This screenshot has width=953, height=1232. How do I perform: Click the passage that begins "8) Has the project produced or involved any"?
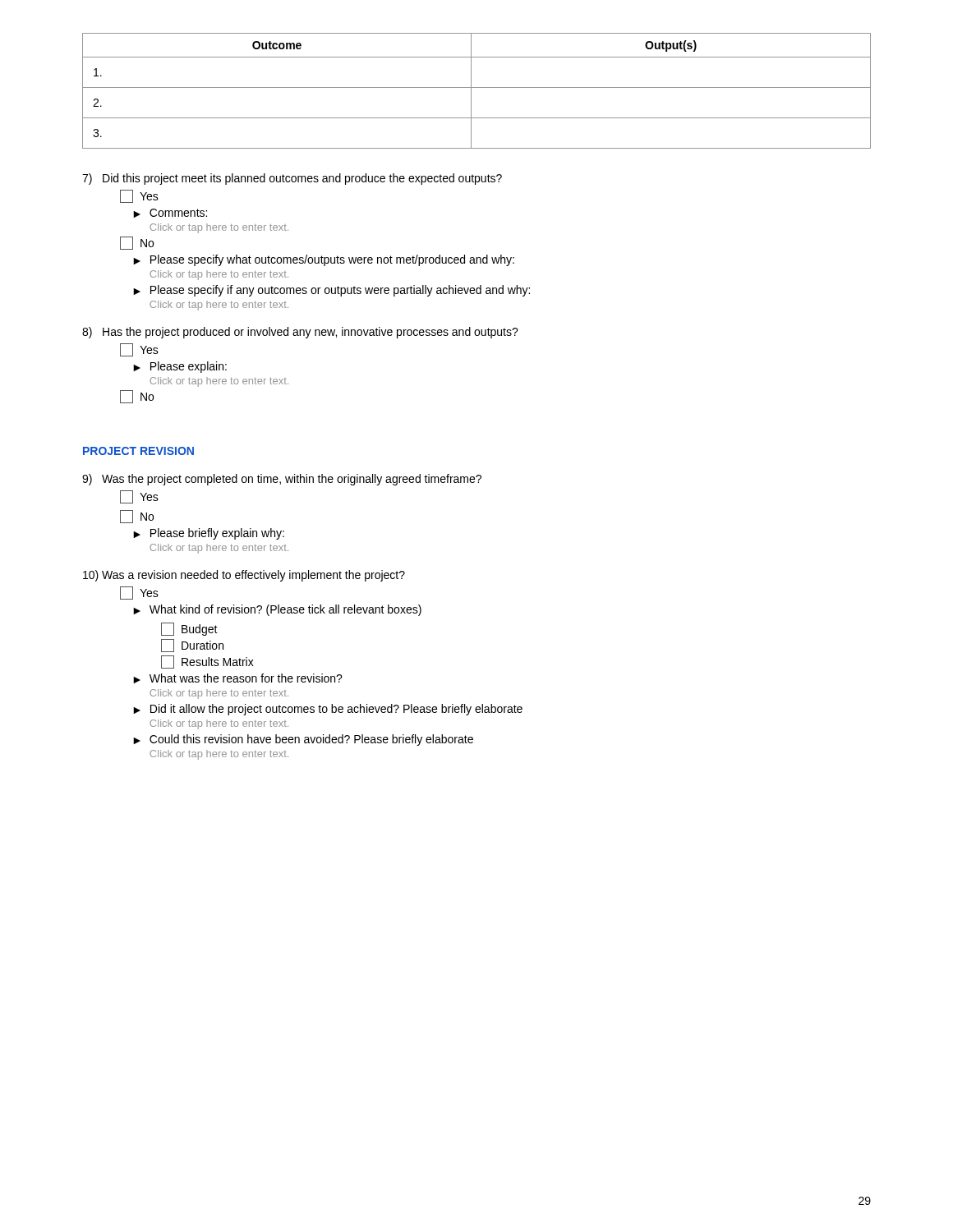(300, 333)
